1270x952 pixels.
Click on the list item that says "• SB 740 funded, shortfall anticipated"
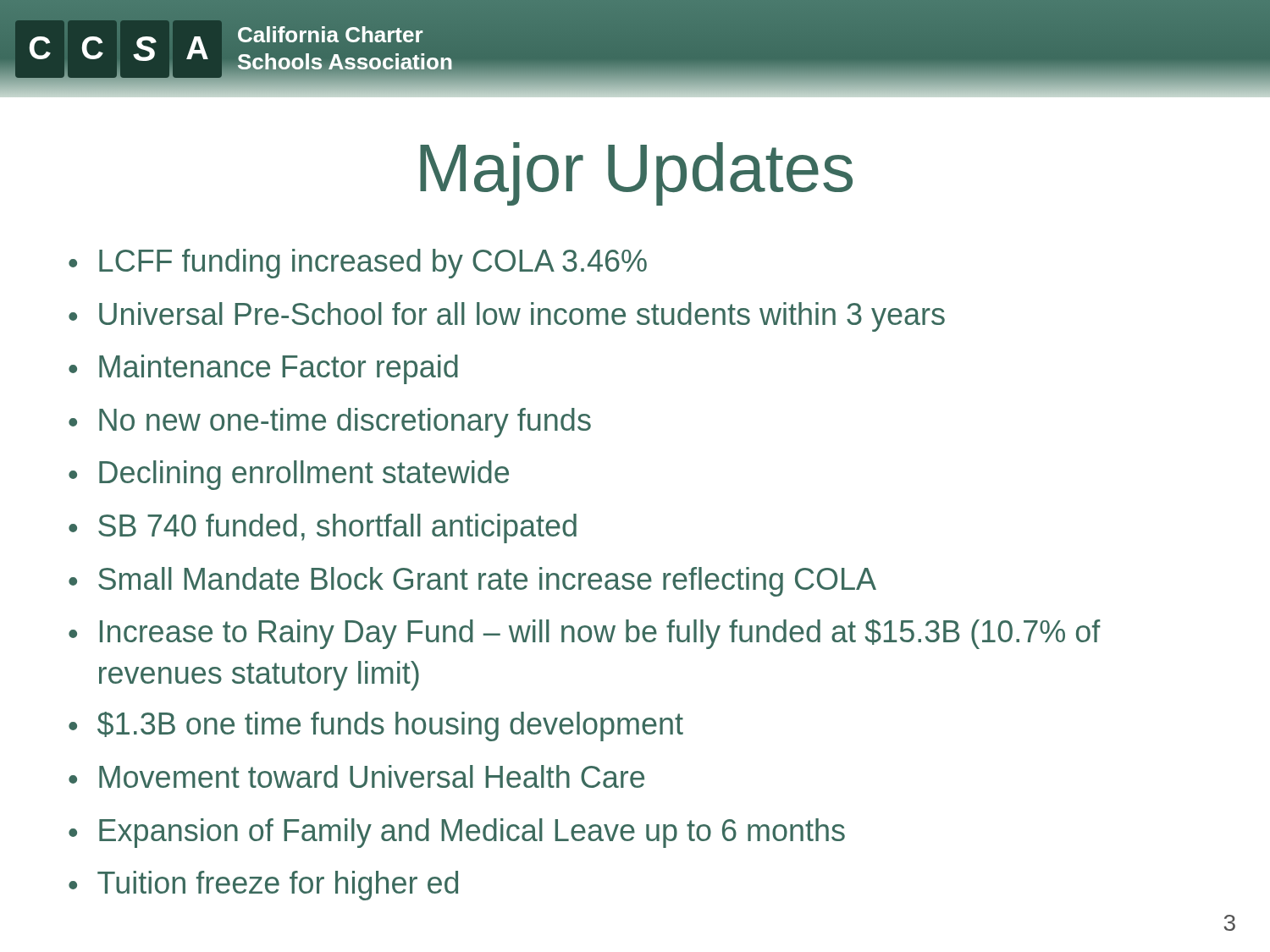pos(323,527)
